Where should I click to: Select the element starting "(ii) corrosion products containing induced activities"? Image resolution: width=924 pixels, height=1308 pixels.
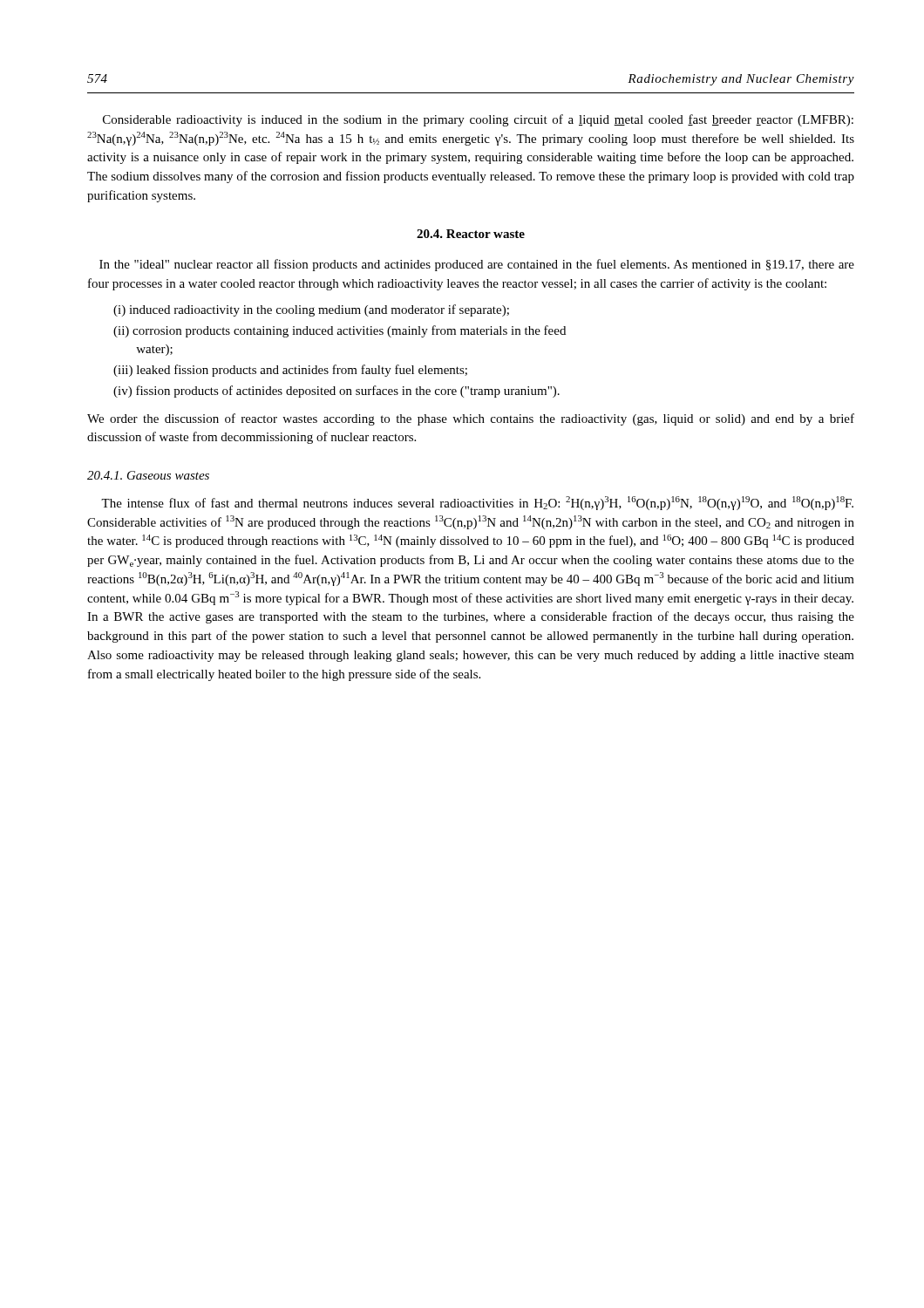click(340, 340)
